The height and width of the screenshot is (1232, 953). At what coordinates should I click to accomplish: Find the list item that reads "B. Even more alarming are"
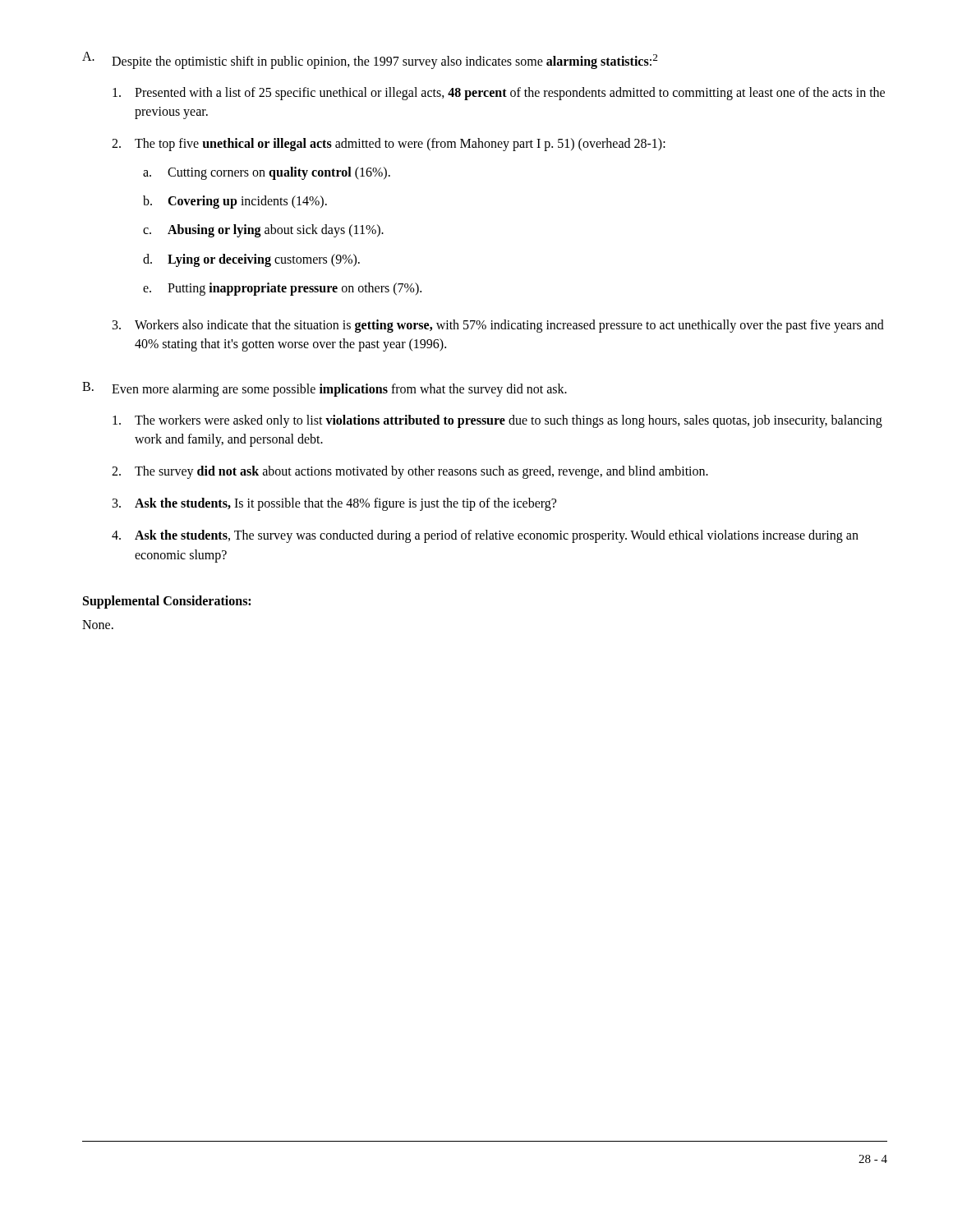click(x=485, y=479)
